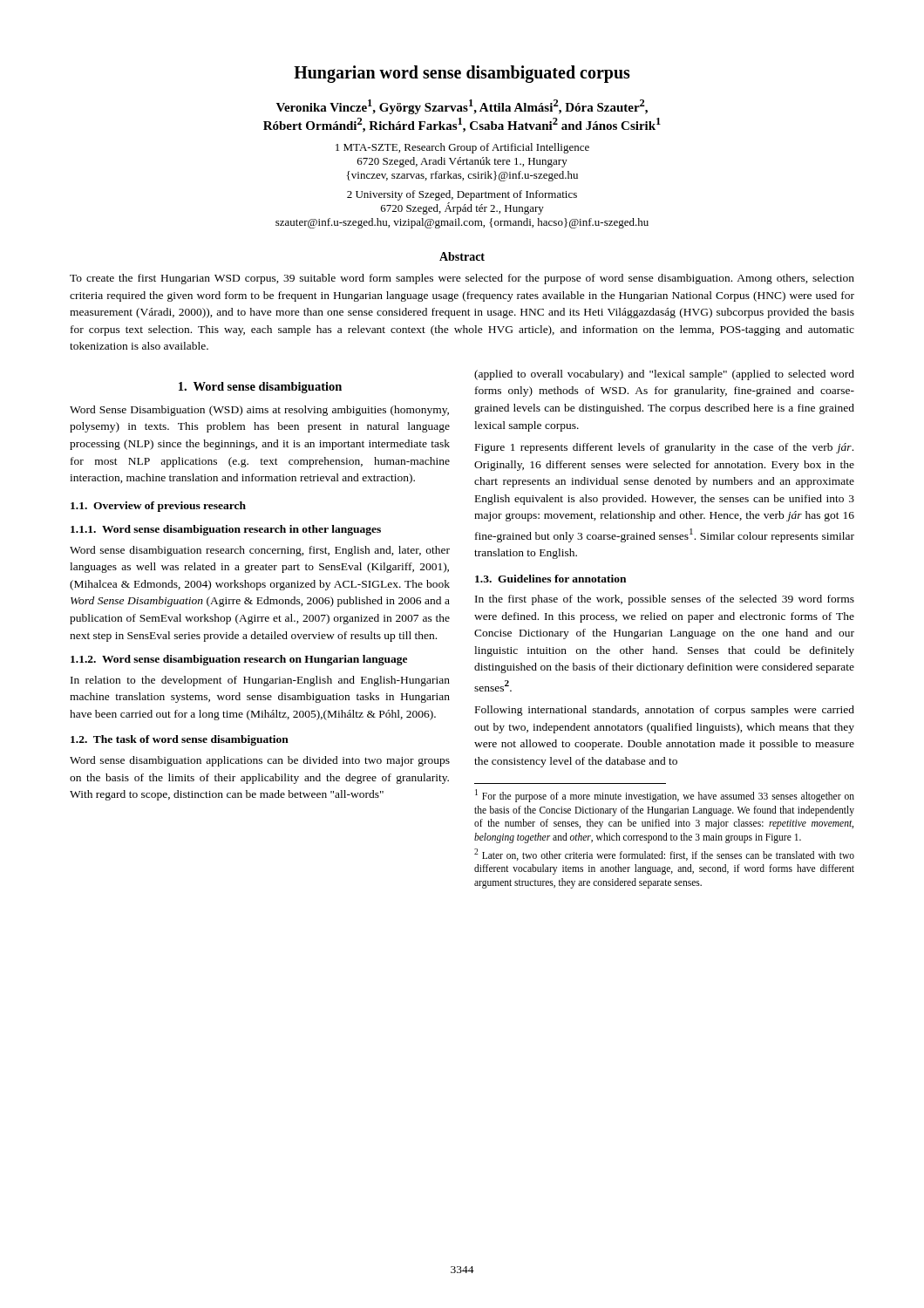Viewport: 924px width, 1308px height.
Task: Navigate to the text block starting "In relation to the development of Hungarian-English and"
Action: tap(260, 697)
